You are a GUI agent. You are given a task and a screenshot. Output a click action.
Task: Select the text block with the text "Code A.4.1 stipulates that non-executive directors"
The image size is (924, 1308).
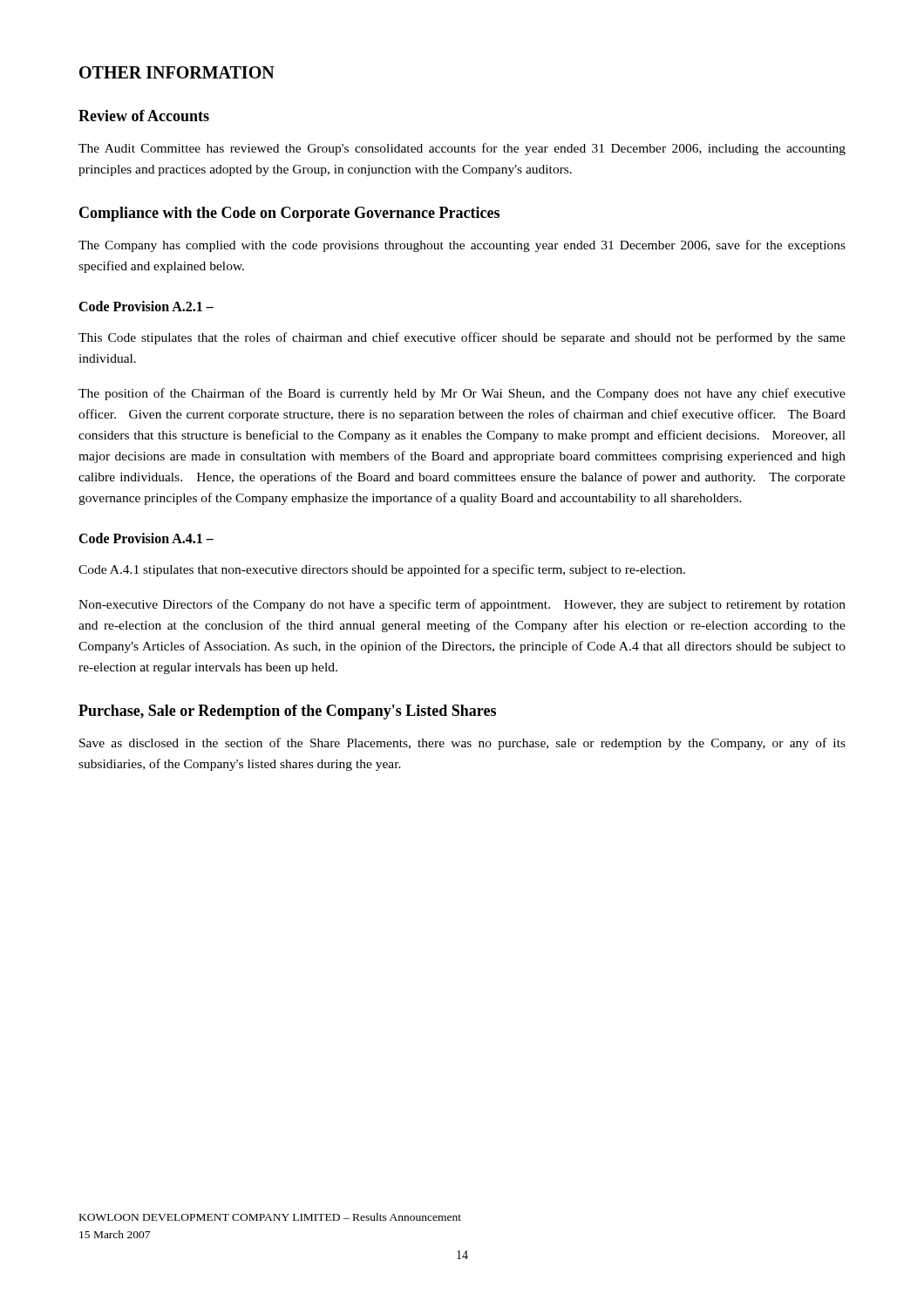(382, 569)
